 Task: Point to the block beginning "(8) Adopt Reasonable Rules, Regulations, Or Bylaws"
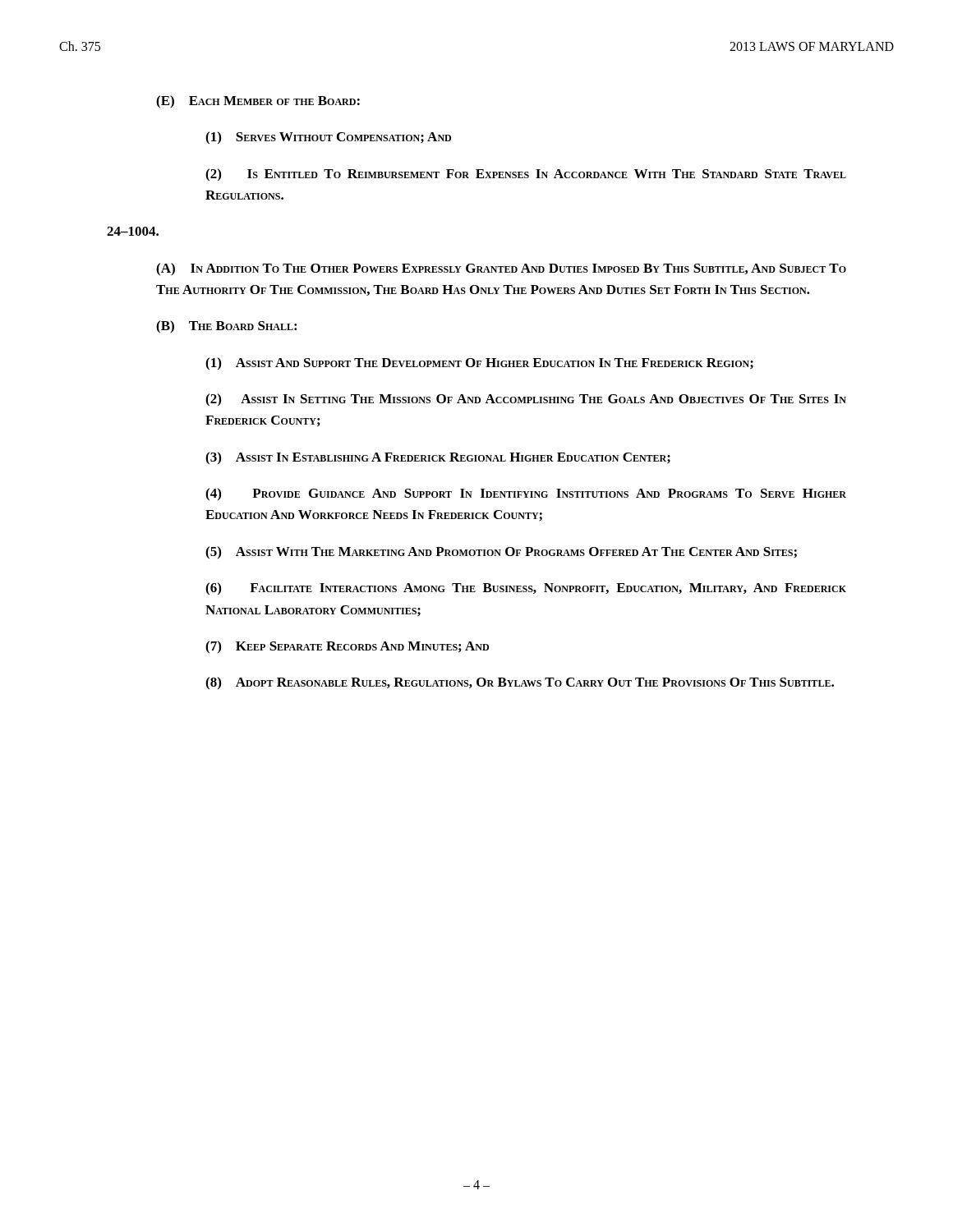pos(520,682)
